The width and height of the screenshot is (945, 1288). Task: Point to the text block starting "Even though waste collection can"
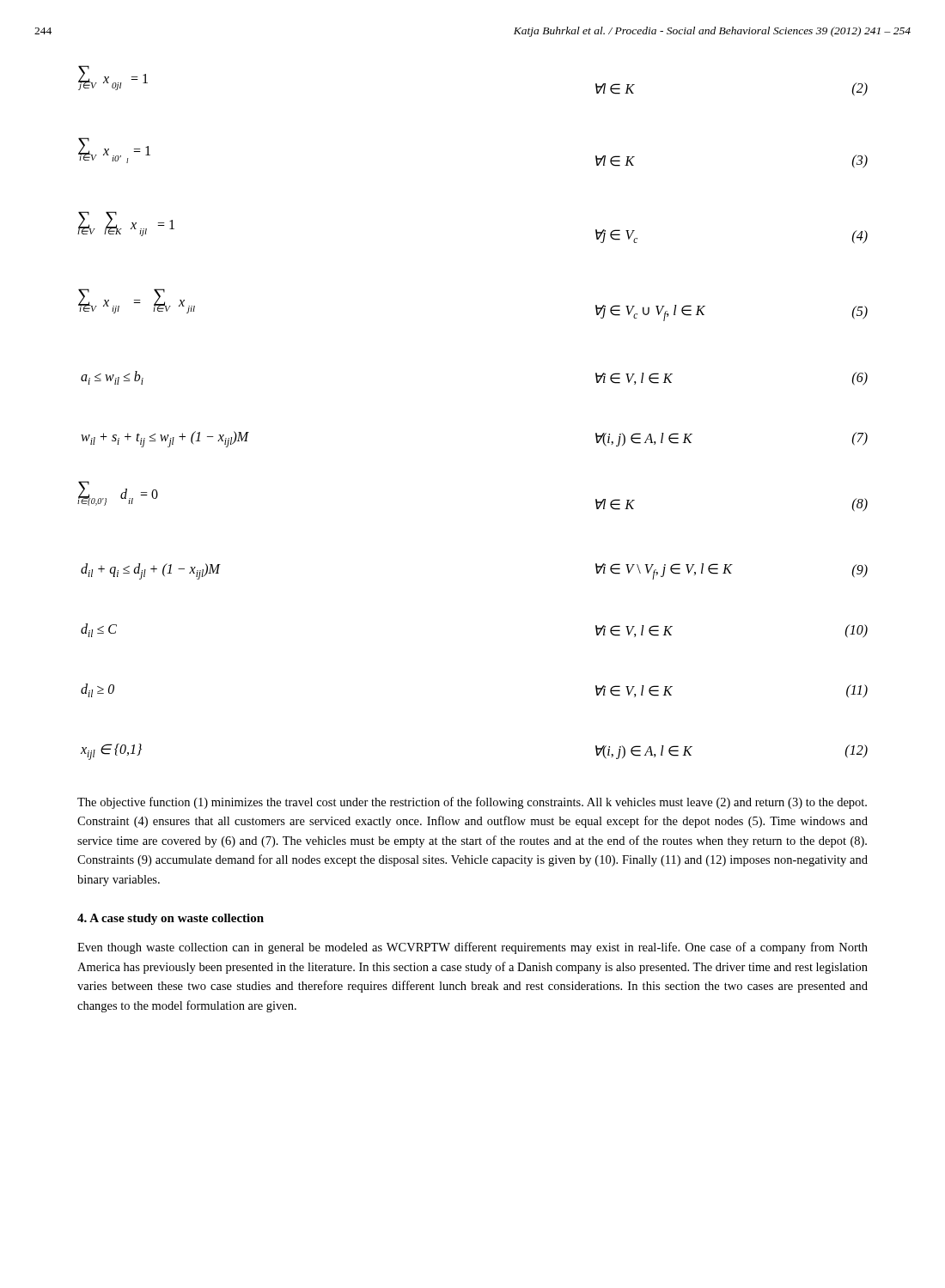click(472, 976)
